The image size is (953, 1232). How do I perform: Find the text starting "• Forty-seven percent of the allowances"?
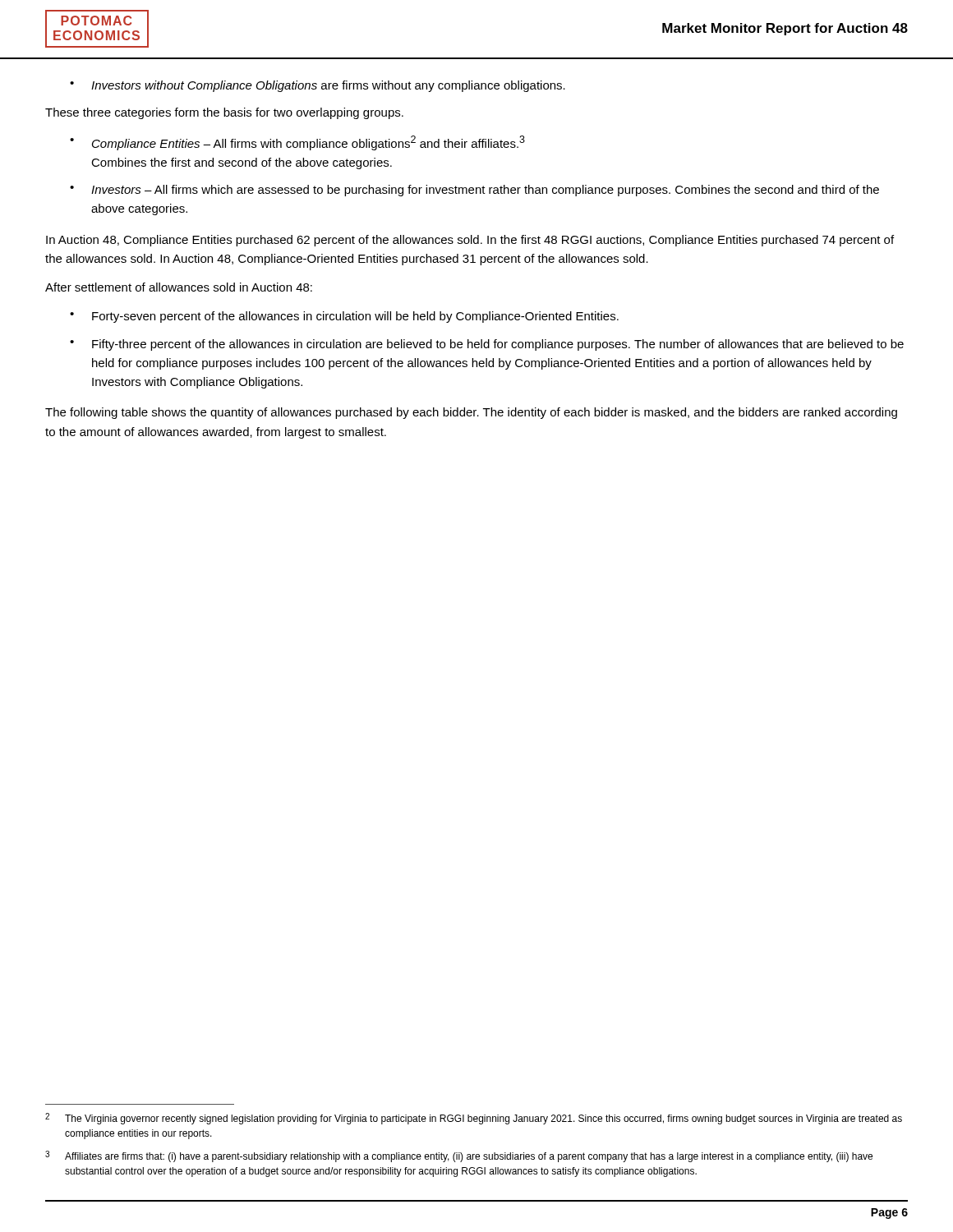(345, 316)
